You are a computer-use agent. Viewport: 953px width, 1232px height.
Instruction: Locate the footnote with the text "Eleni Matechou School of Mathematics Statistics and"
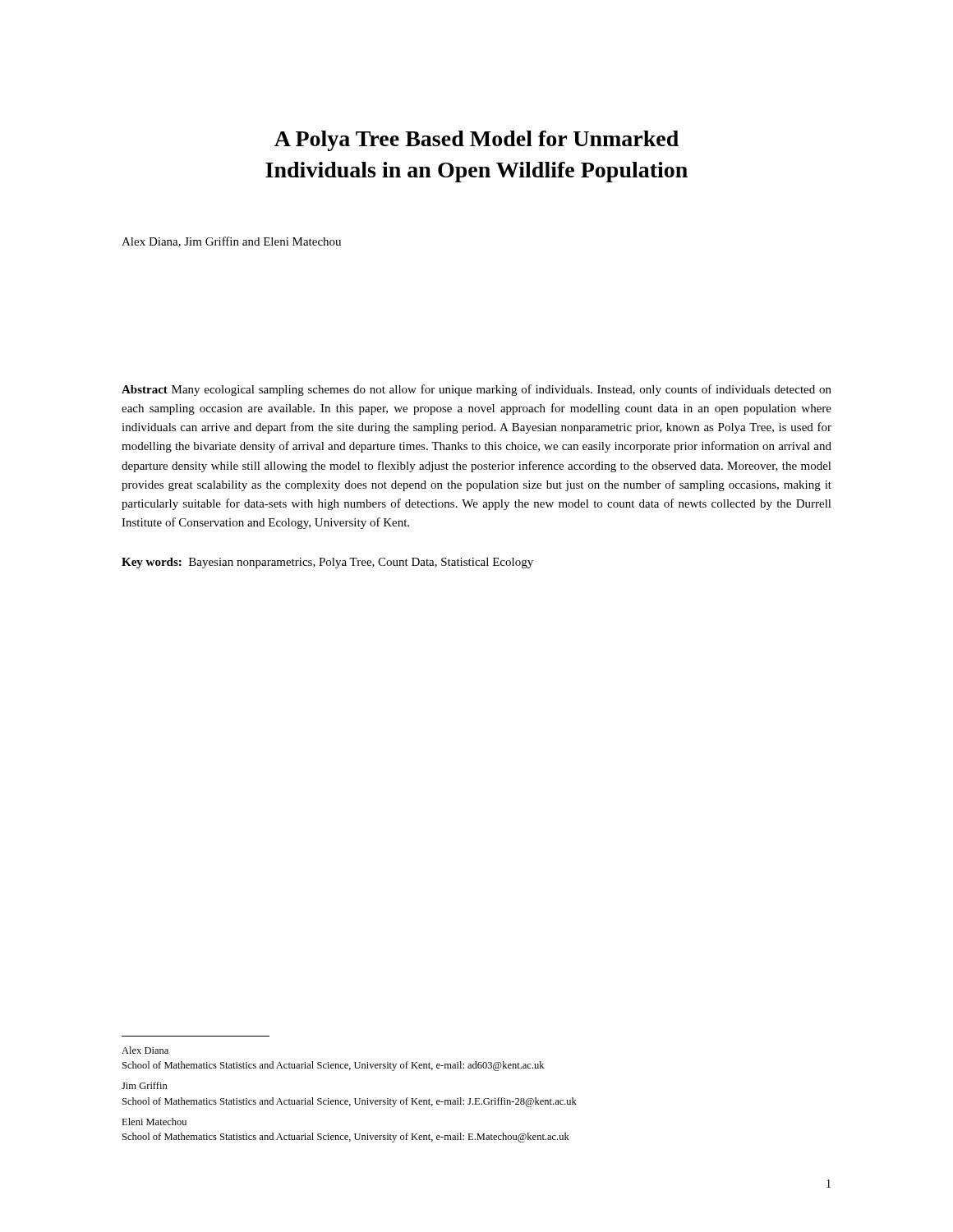[345, 1129]
